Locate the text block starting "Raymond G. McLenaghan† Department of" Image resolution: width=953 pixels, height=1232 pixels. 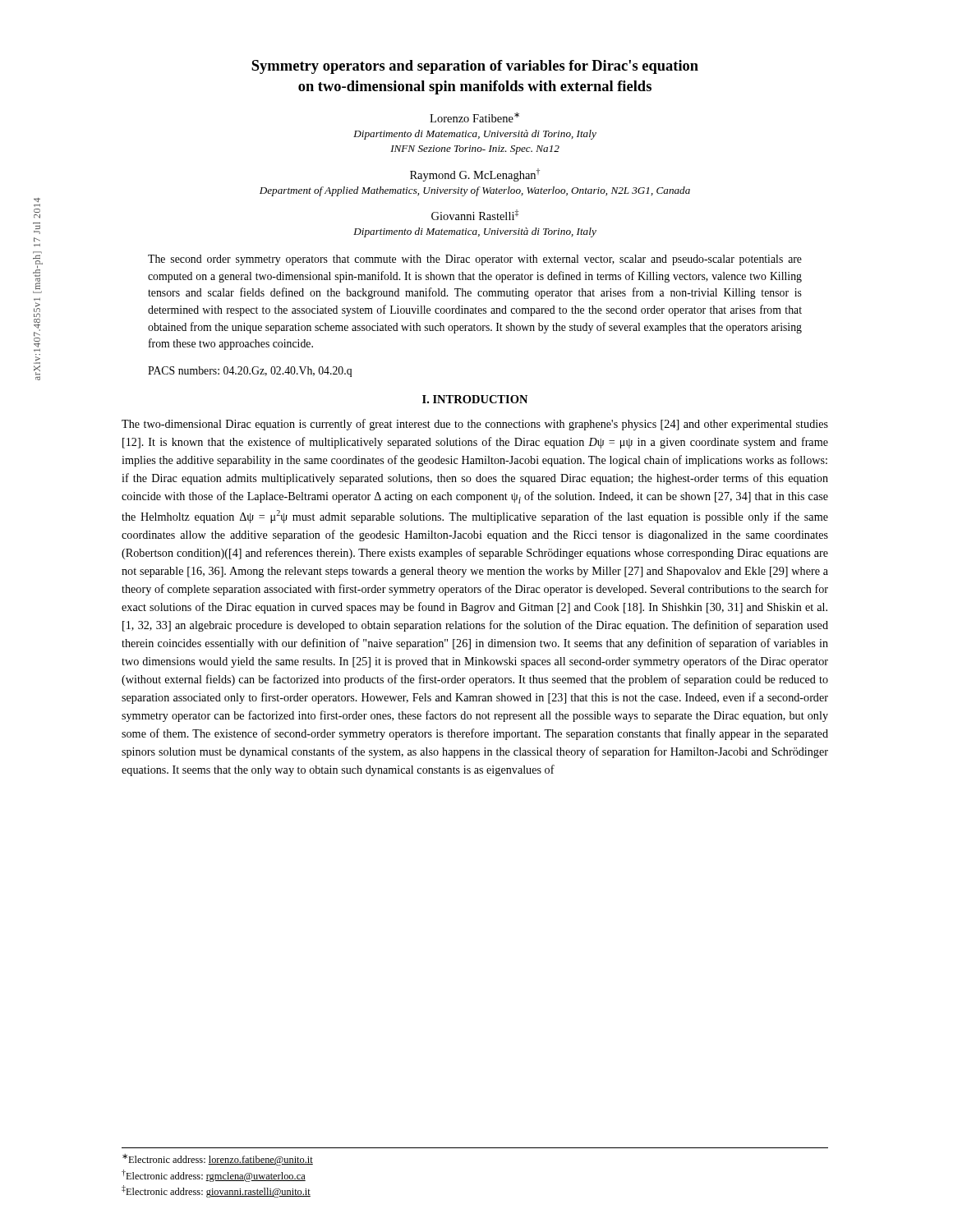[475, 183]
